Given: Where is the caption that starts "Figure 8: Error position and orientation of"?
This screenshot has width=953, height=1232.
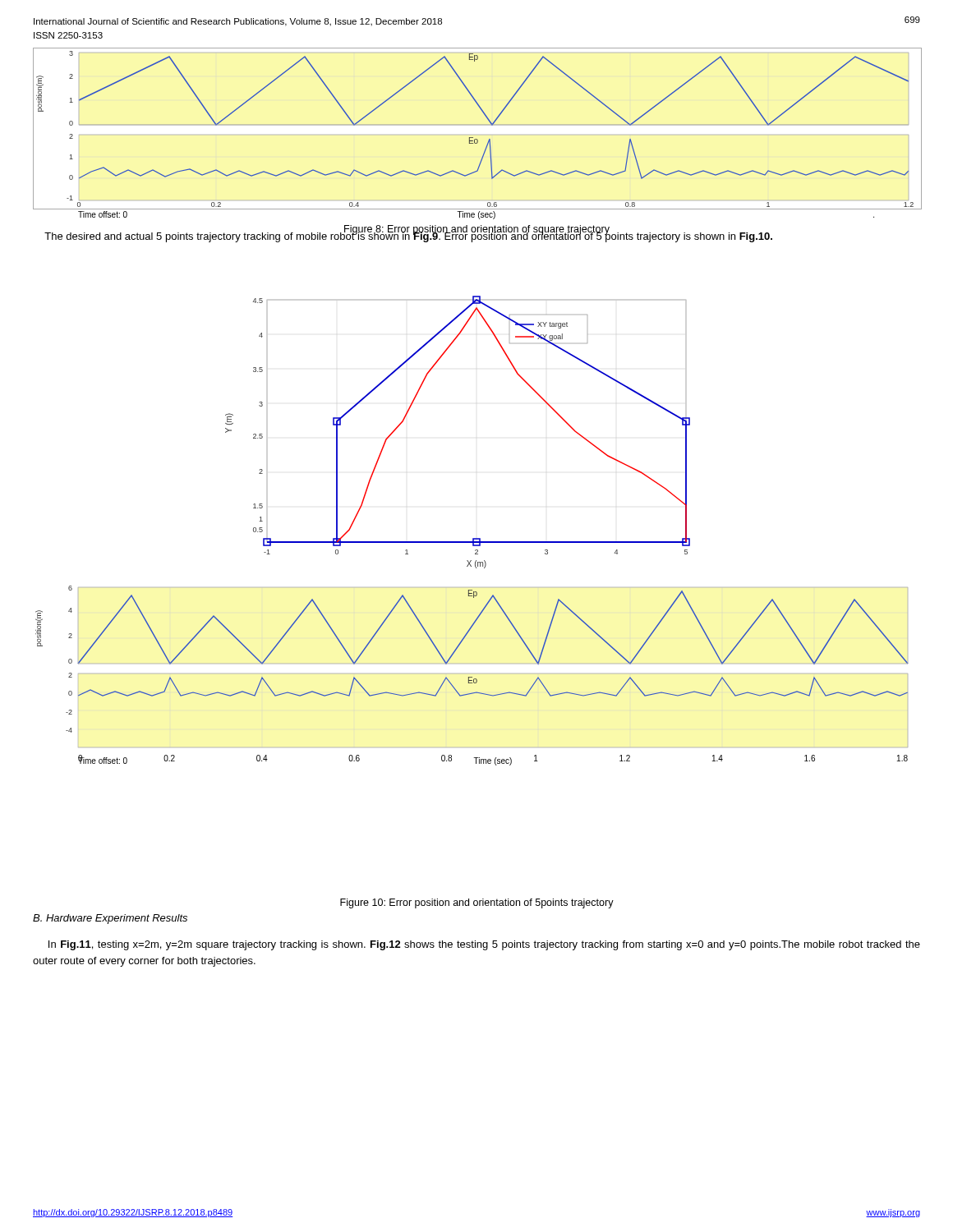Looking at the screenshot, I should tap(476, 229).
